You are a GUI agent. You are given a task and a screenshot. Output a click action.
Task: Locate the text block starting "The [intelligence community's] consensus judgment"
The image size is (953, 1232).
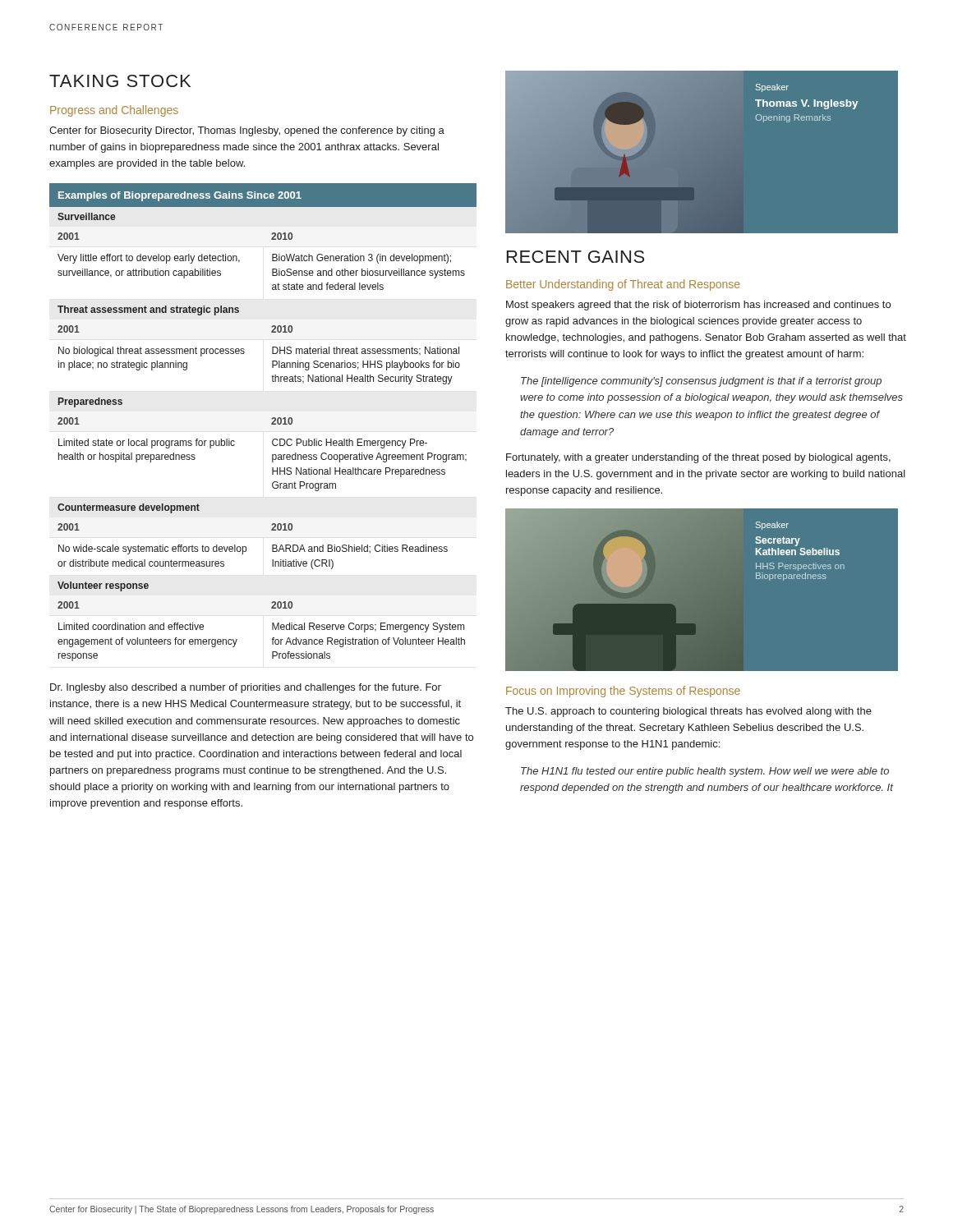[712, 406]
